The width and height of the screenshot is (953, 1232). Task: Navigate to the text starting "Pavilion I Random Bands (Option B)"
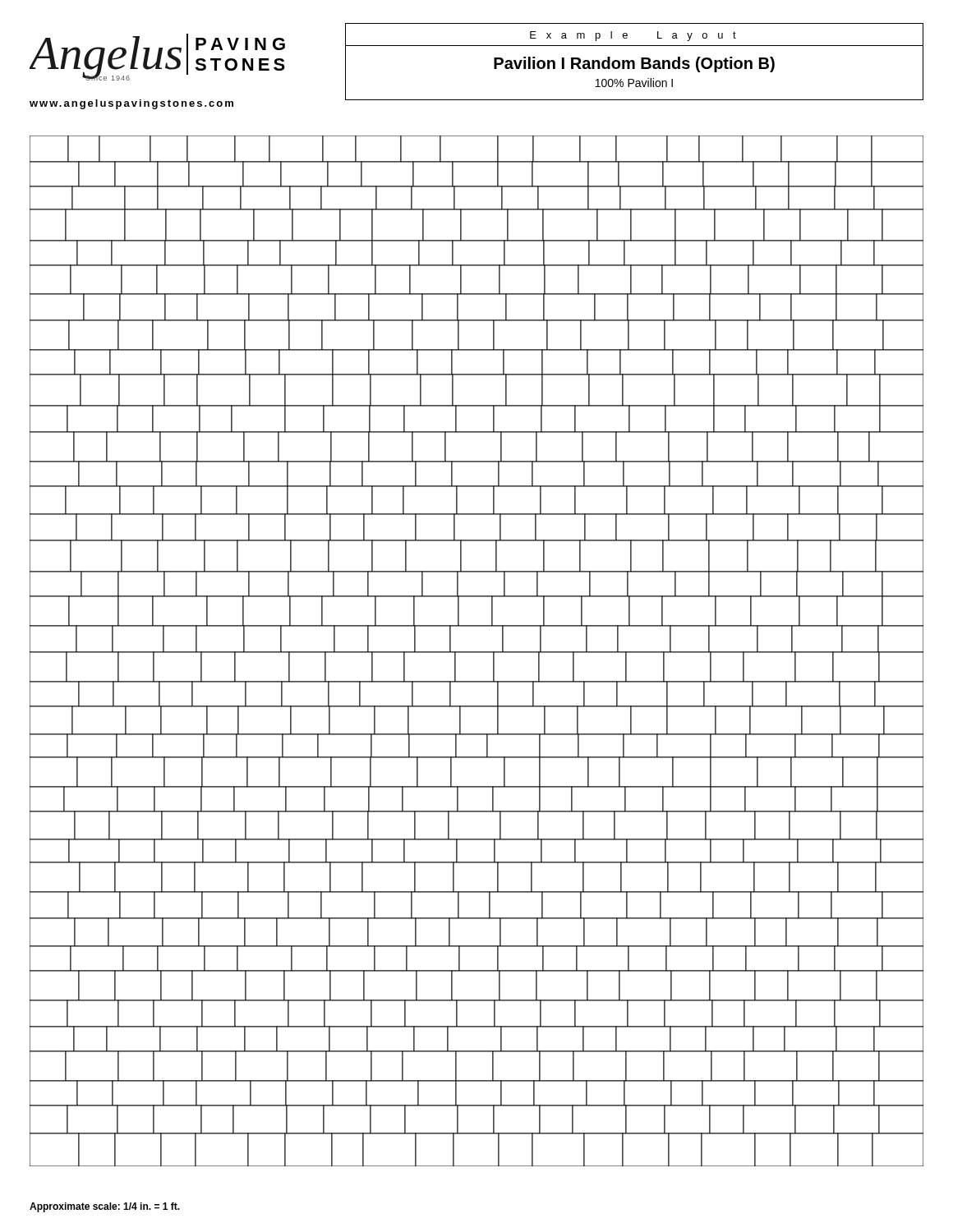[634, 63]
